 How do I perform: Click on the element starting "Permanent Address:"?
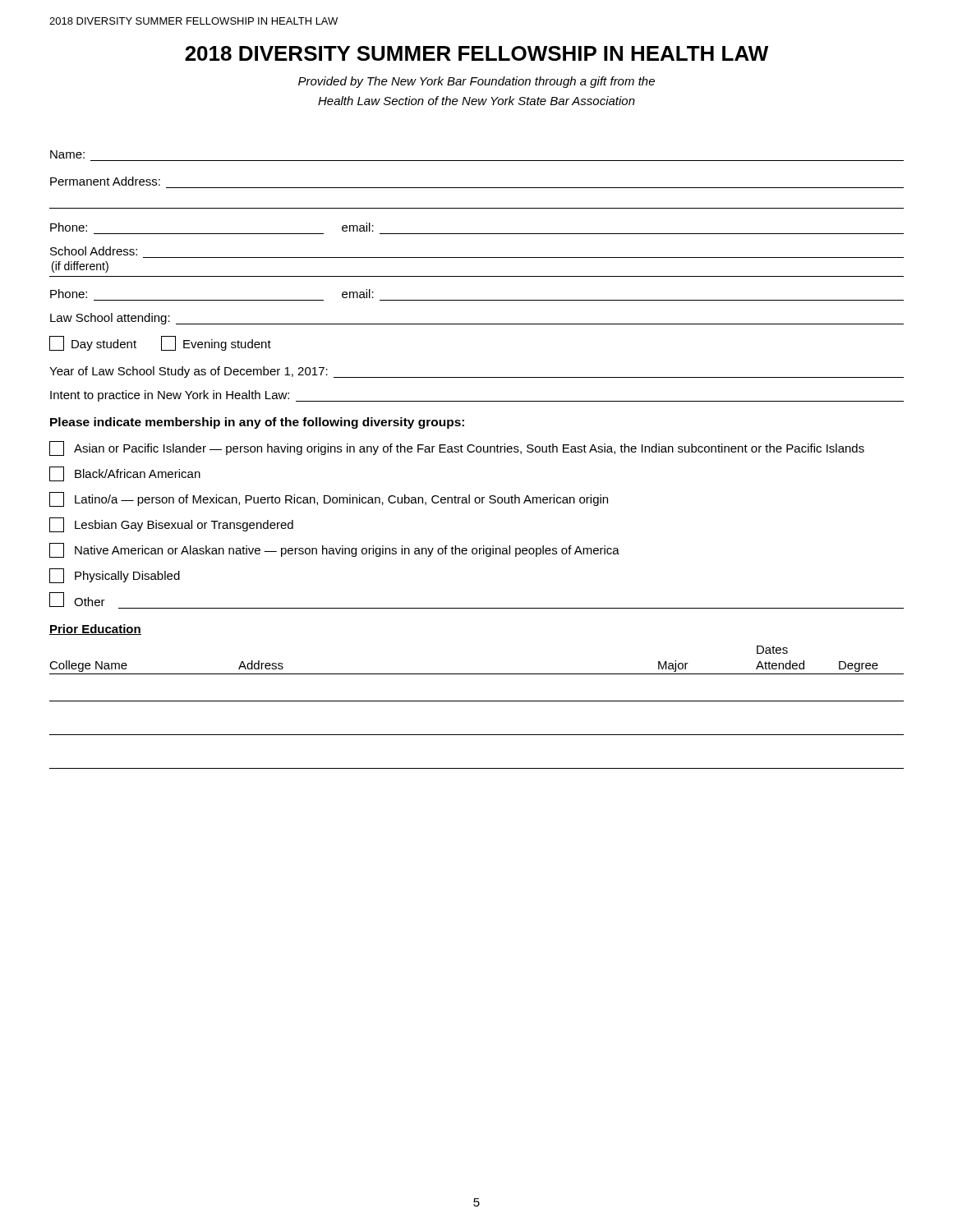[x=476, y=180]
